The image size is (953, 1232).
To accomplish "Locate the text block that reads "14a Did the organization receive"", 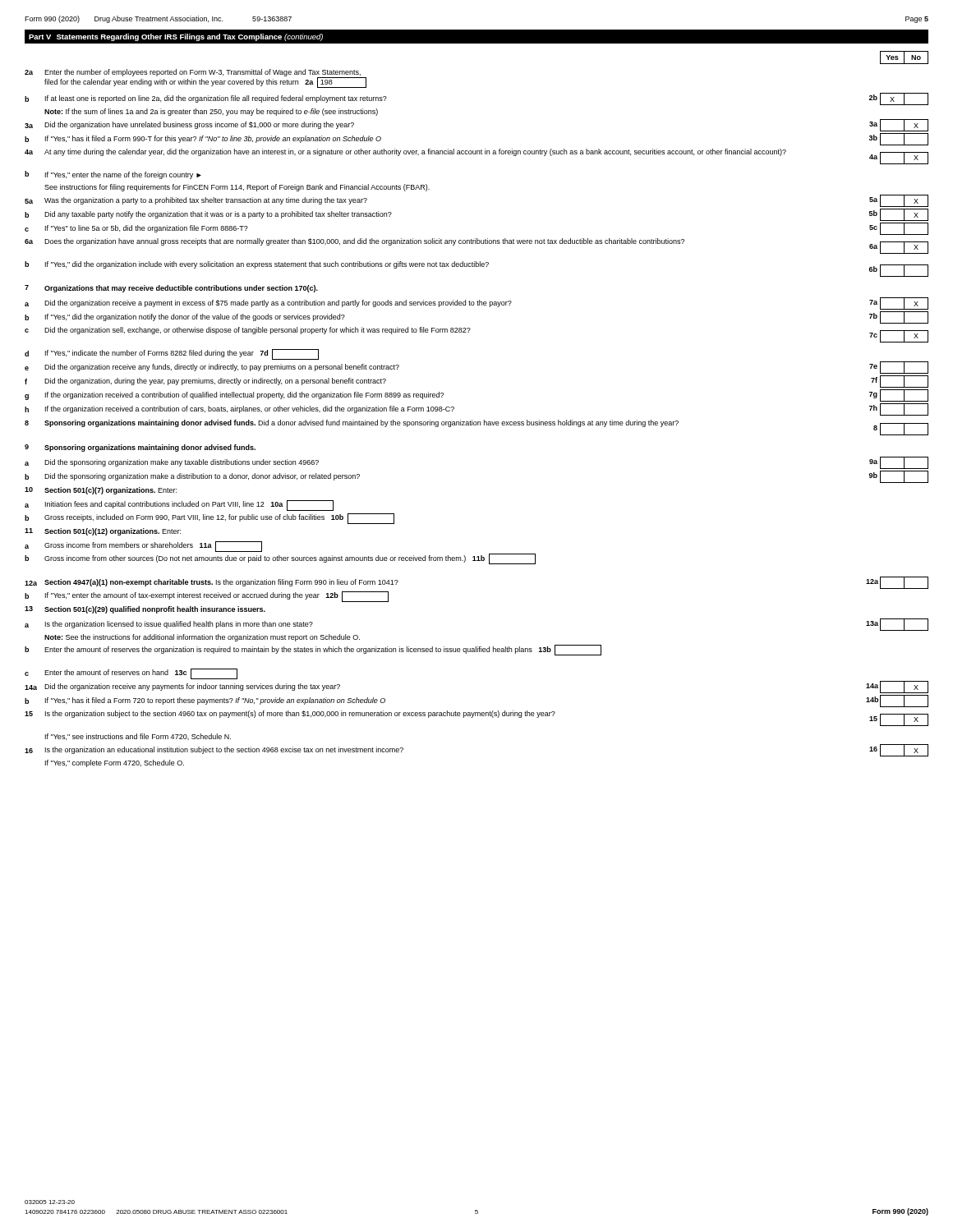I will pyautogui.click(x=191, y=687).
